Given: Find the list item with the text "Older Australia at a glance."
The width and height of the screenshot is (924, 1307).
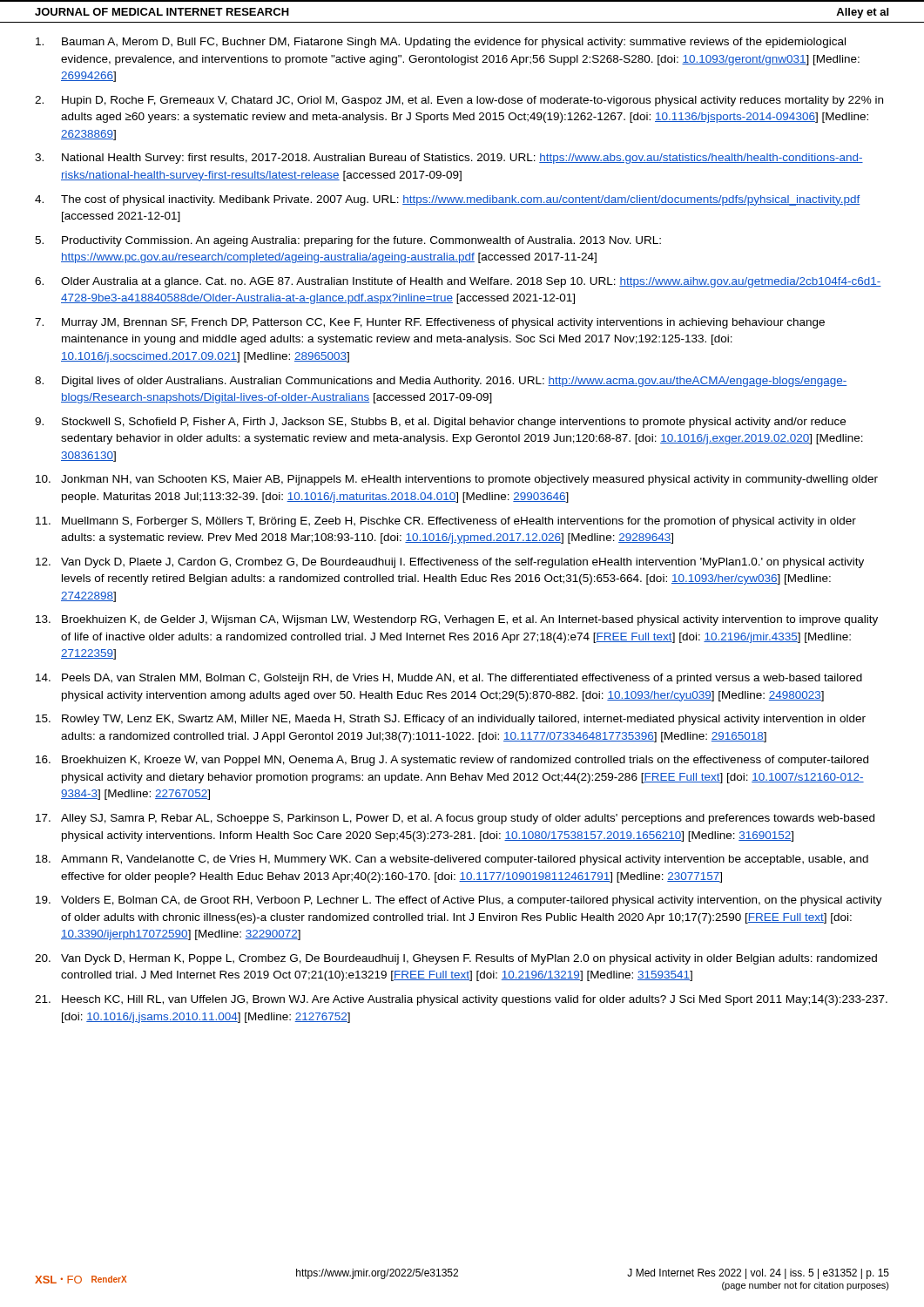Looking at the screenshot, I should 471,289.
